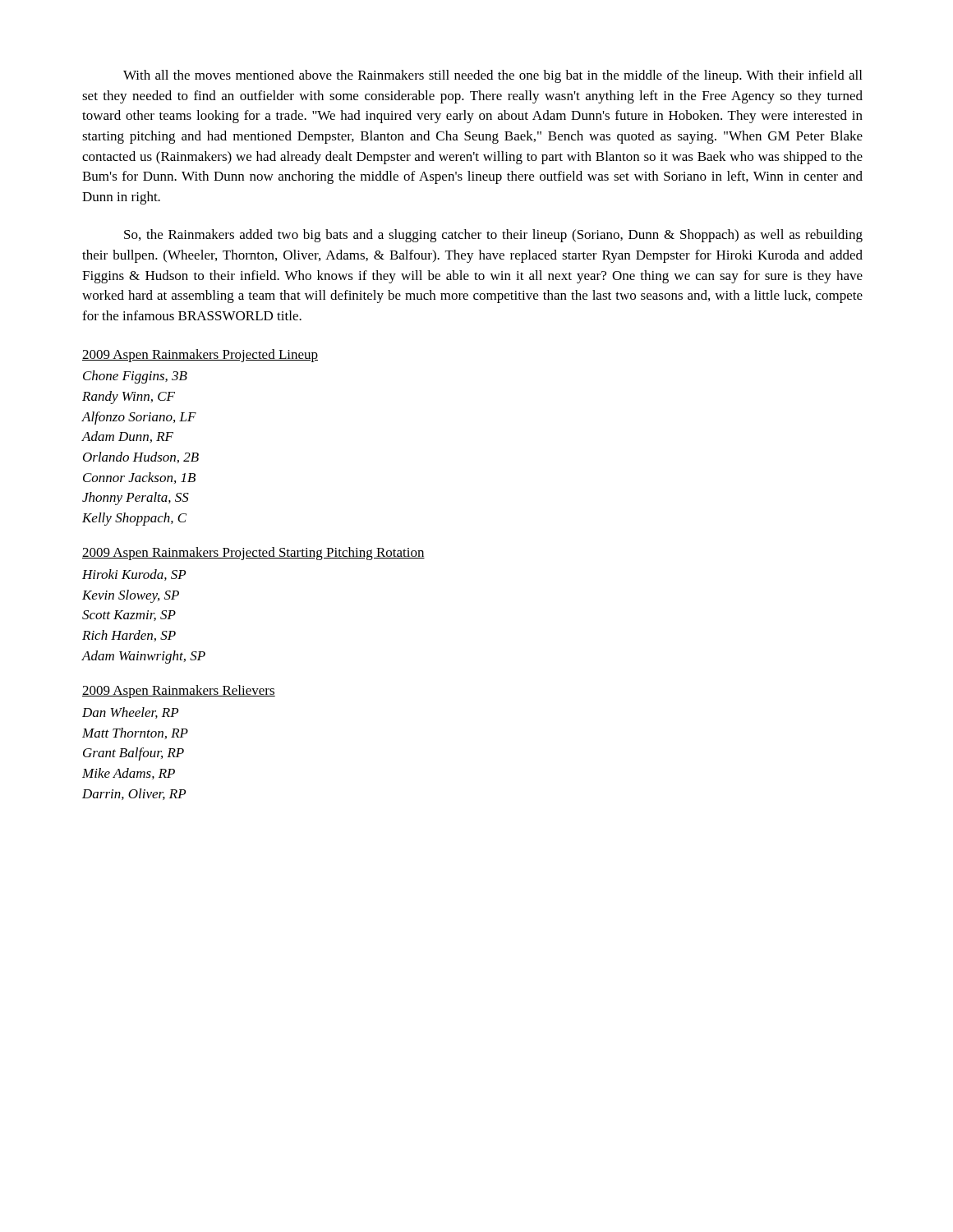The height and width of the screenshot is (1232, 953).
Task: Click on the list item containing "Dan Wheeler, RP"
Action: click(x=130, y=712)
